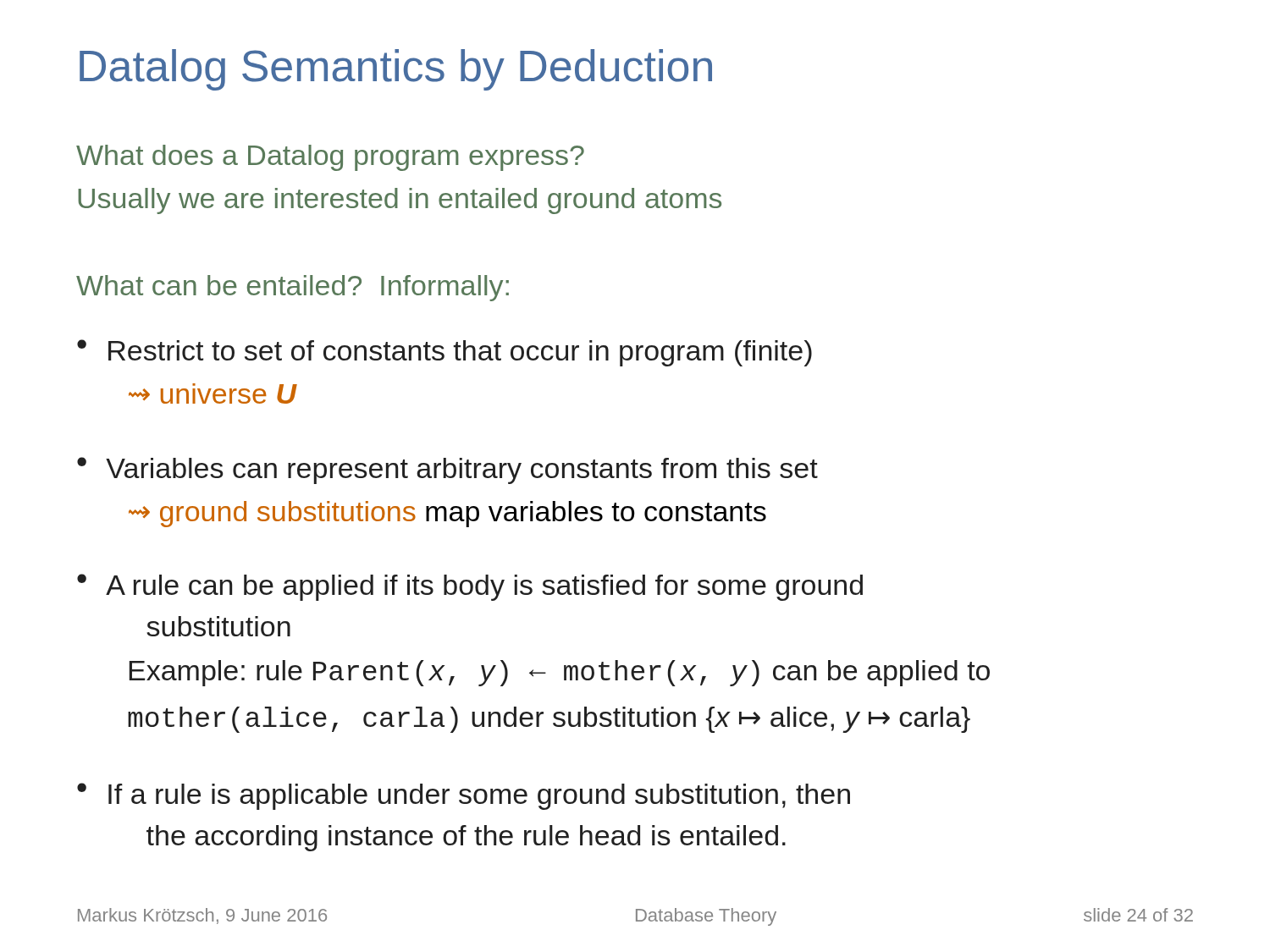Click on the list item that says "• Variables can represent"

(635, 490)
